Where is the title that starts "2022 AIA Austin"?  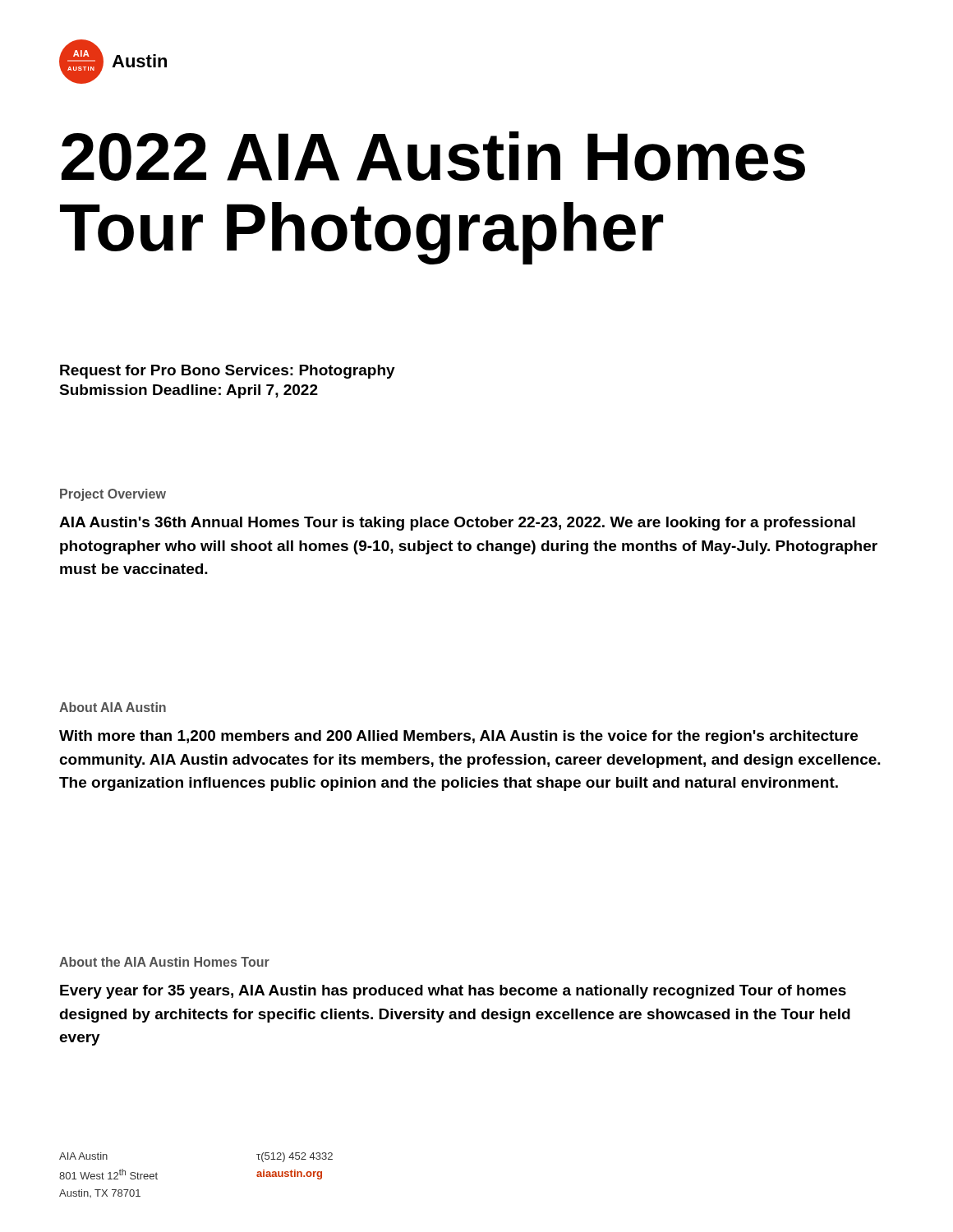pos(476,192)
